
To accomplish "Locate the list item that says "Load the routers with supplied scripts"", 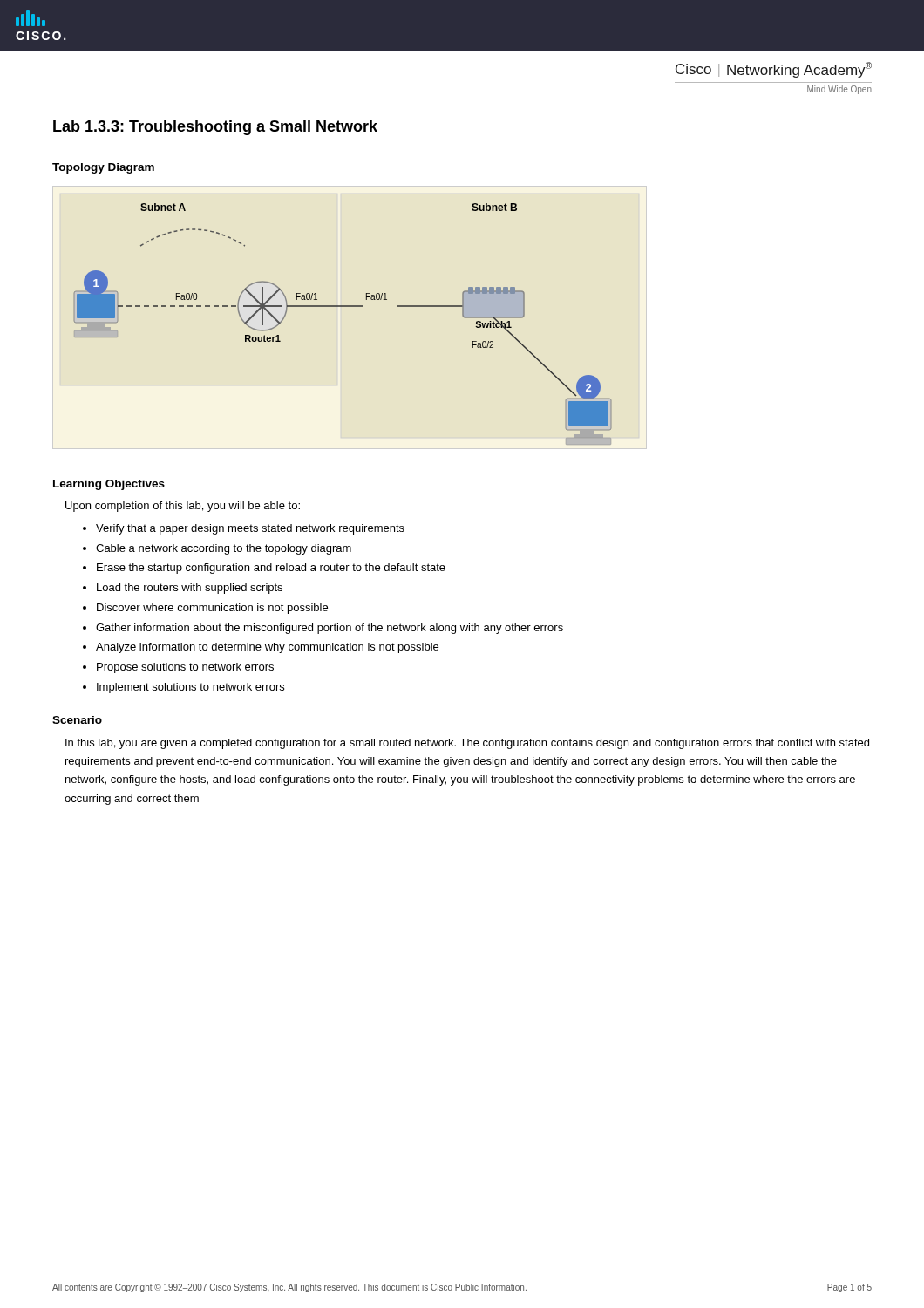I will (189, 587).
